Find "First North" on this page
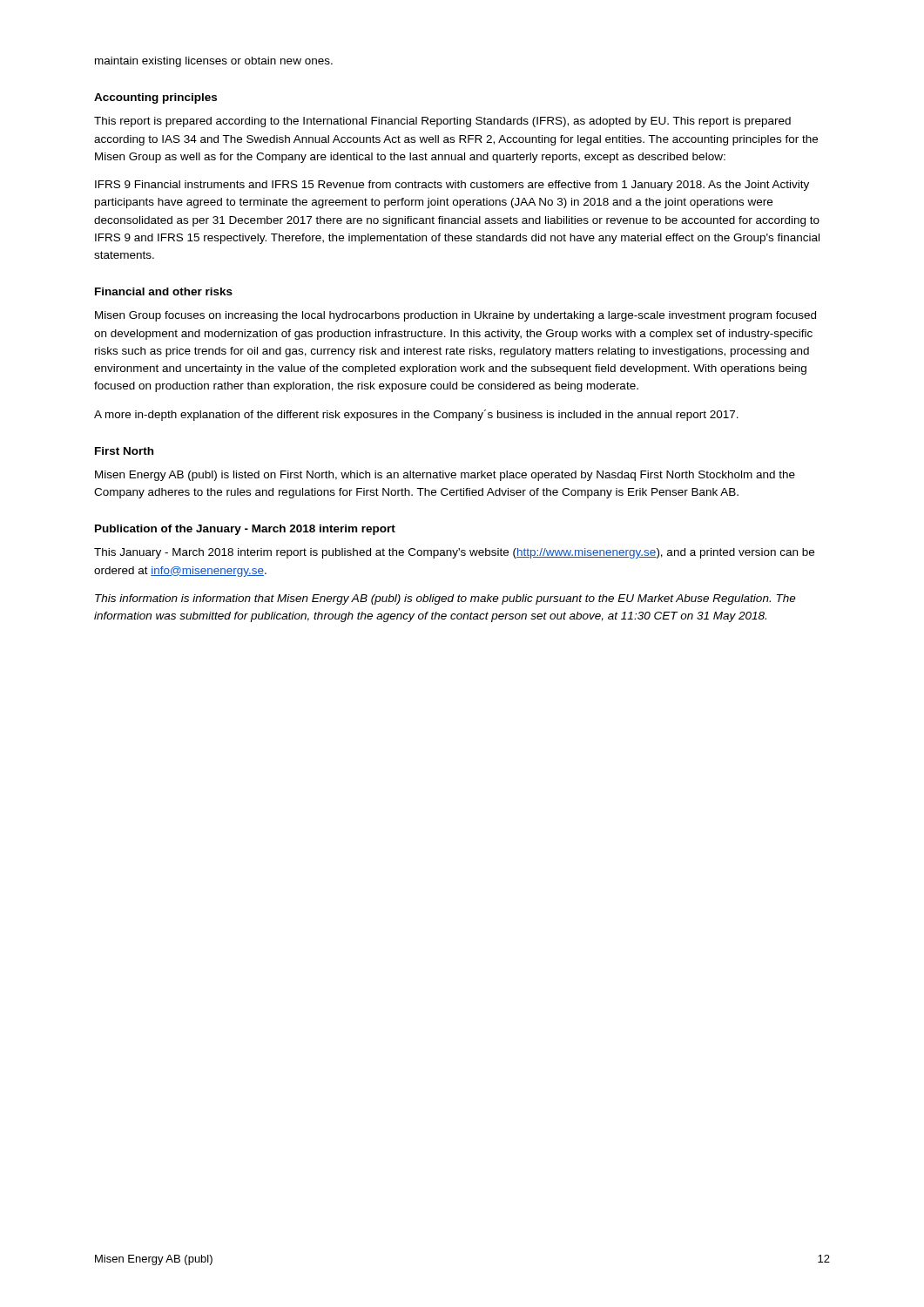Screen dimensions: 1307x924 [x=124, y=451]
